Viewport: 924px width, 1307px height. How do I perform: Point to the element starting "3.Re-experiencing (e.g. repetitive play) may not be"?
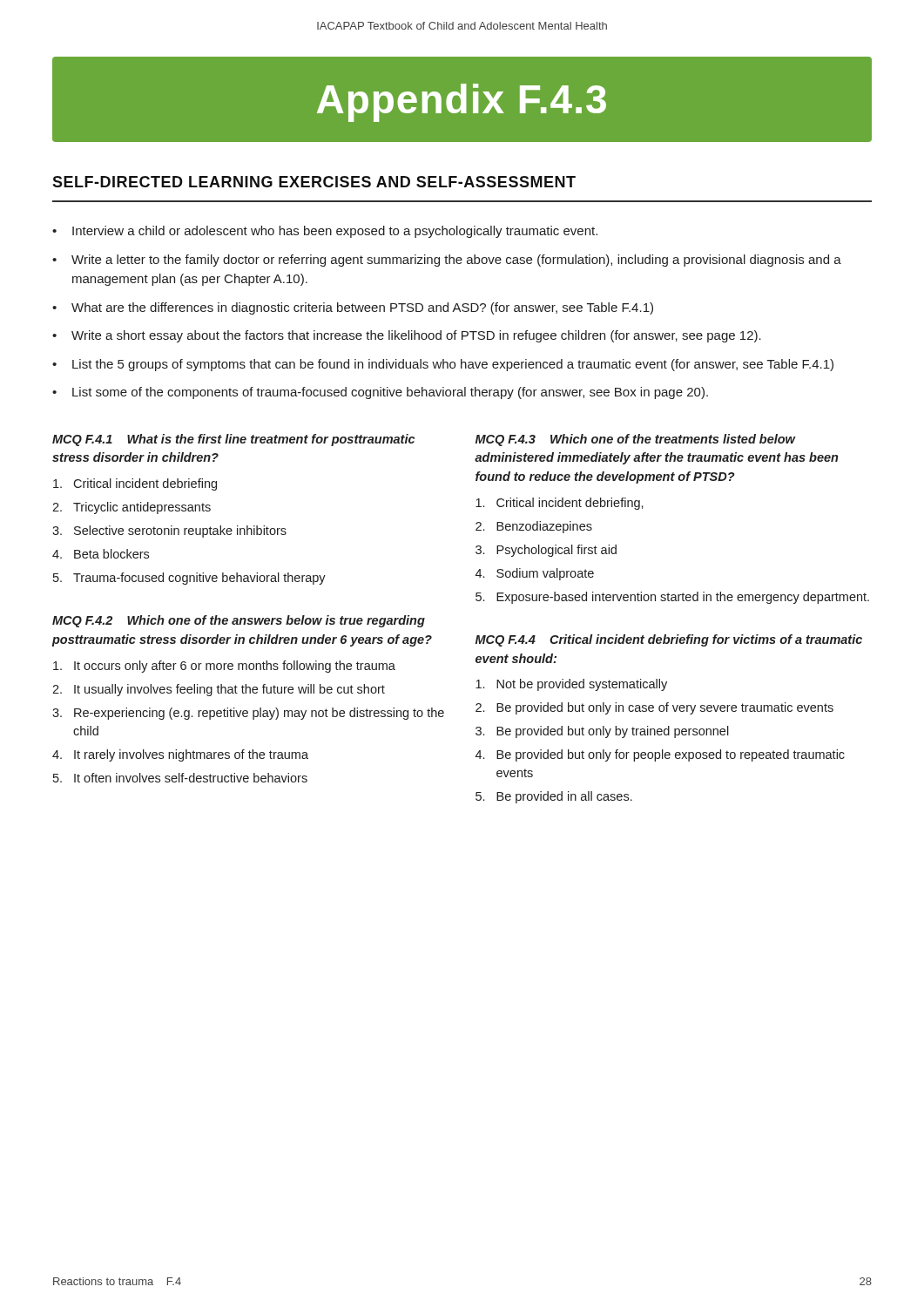click(251, 722)
